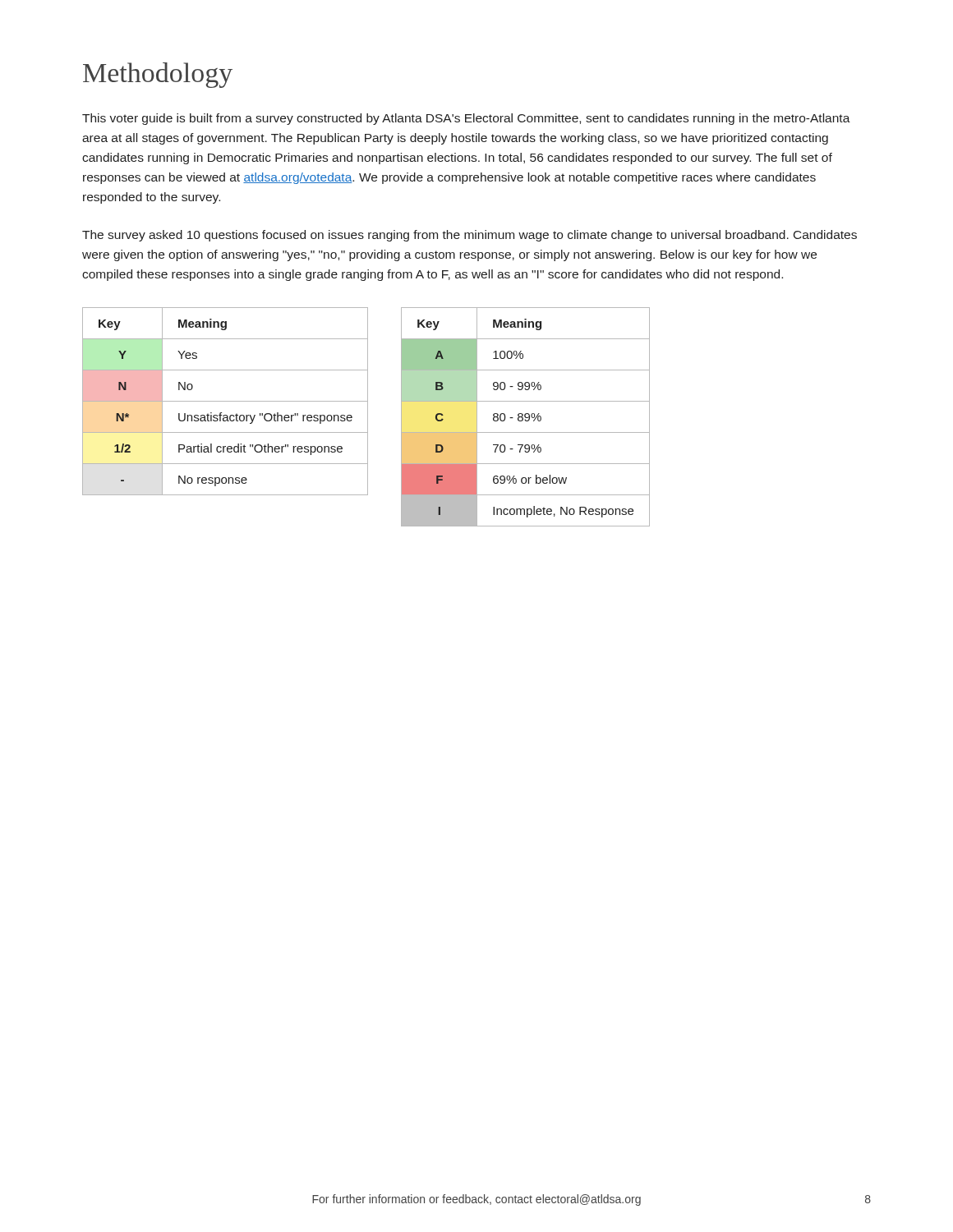Screen dimensions: 1232x953
Task: Find the table that mentions "80 - 89%"
Action: (x=525, y=417)
